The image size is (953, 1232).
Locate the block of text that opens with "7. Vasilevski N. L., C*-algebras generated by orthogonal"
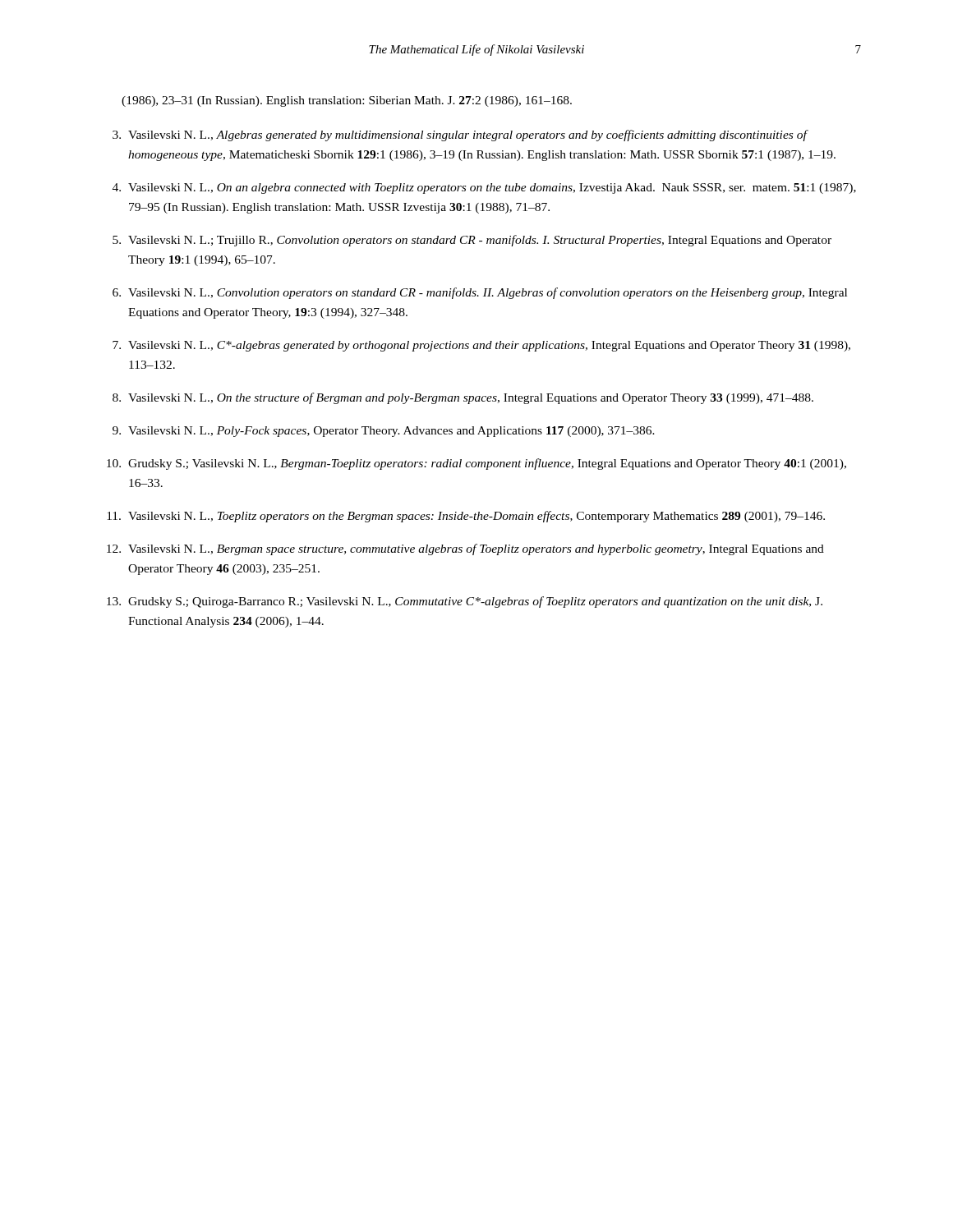coord(476,355)
